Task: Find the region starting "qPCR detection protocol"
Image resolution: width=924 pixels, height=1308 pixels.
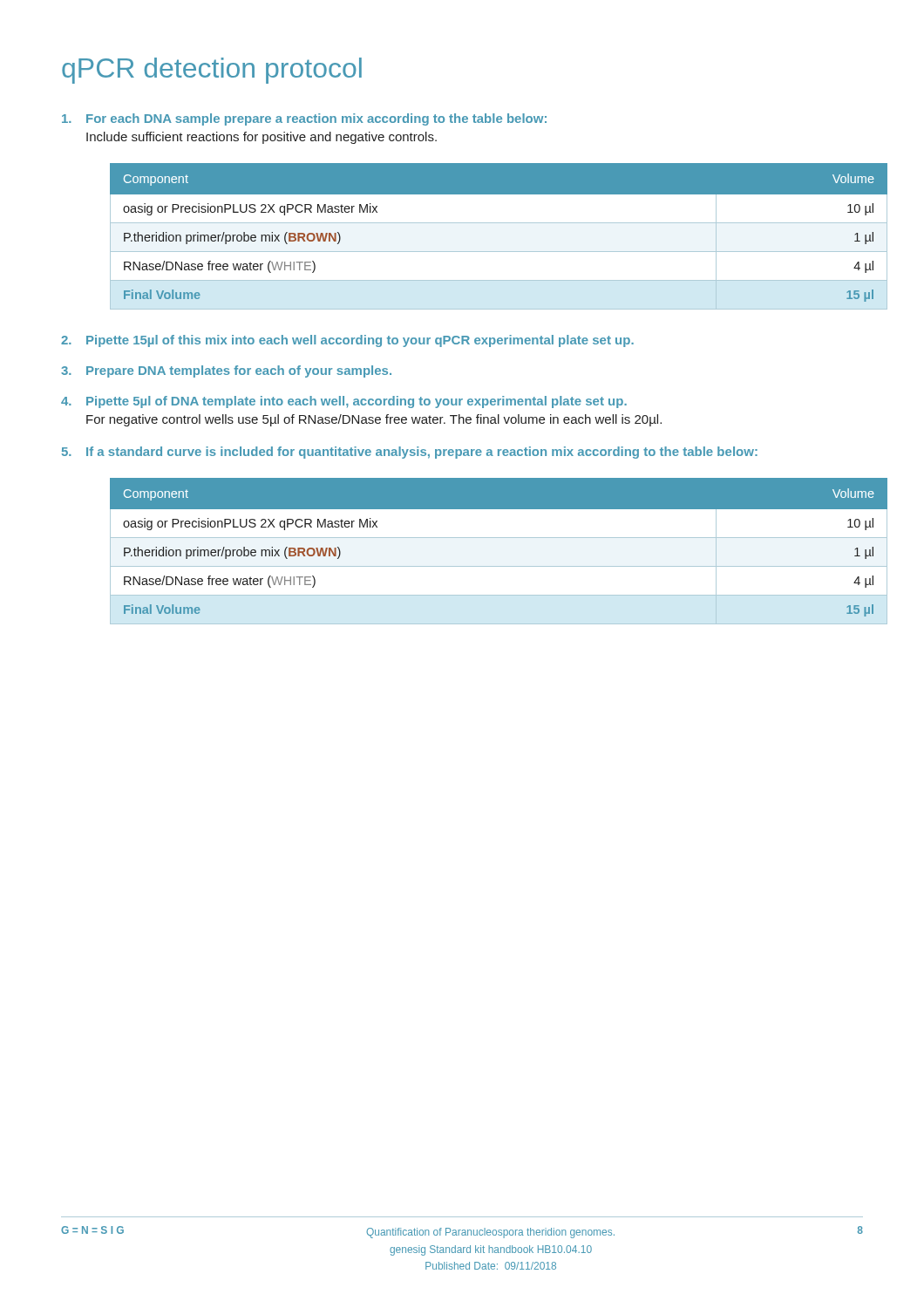Action: [212, 71]
